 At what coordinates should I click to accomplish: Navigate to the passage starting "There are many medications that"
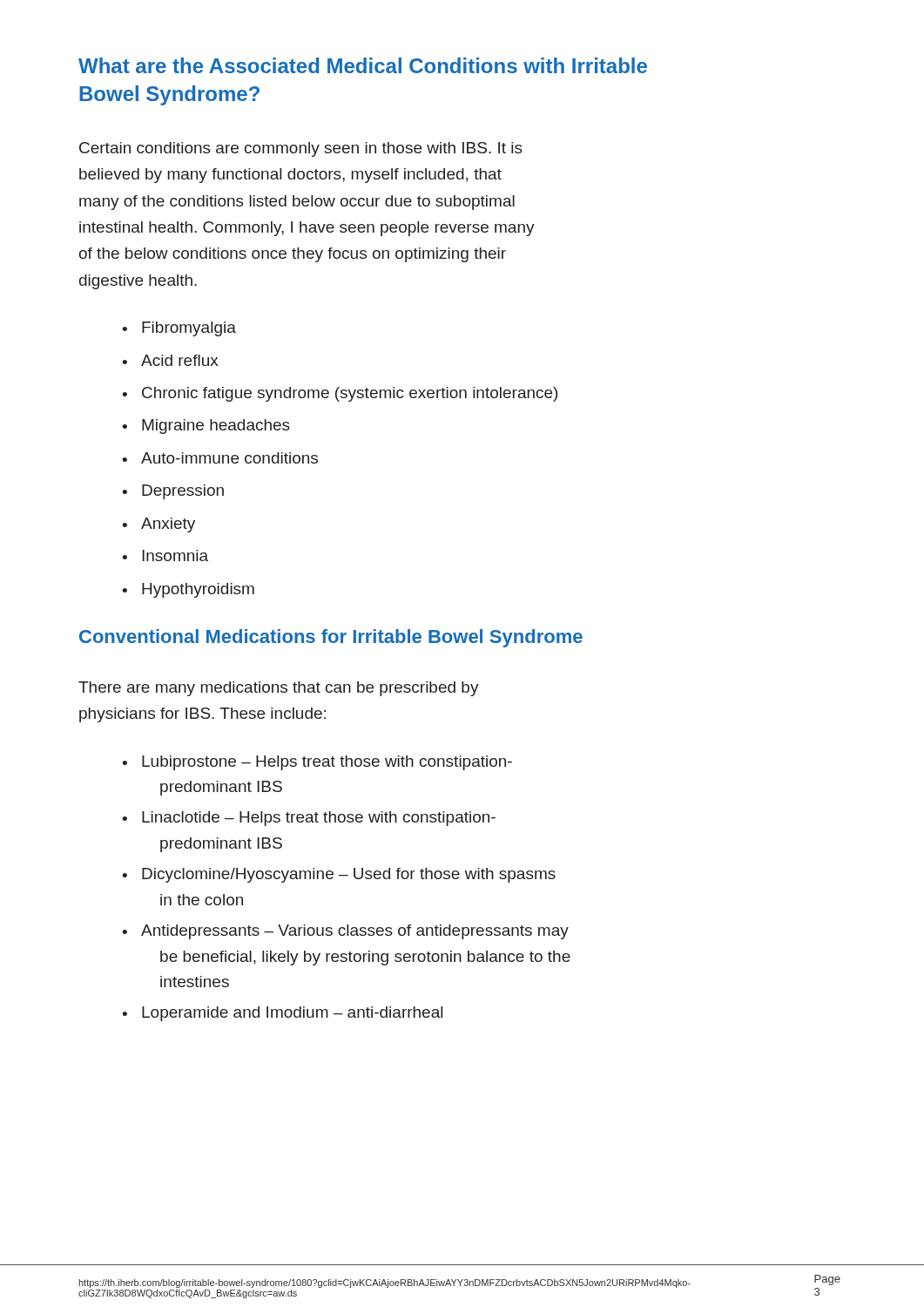click(x=278, y=700)
